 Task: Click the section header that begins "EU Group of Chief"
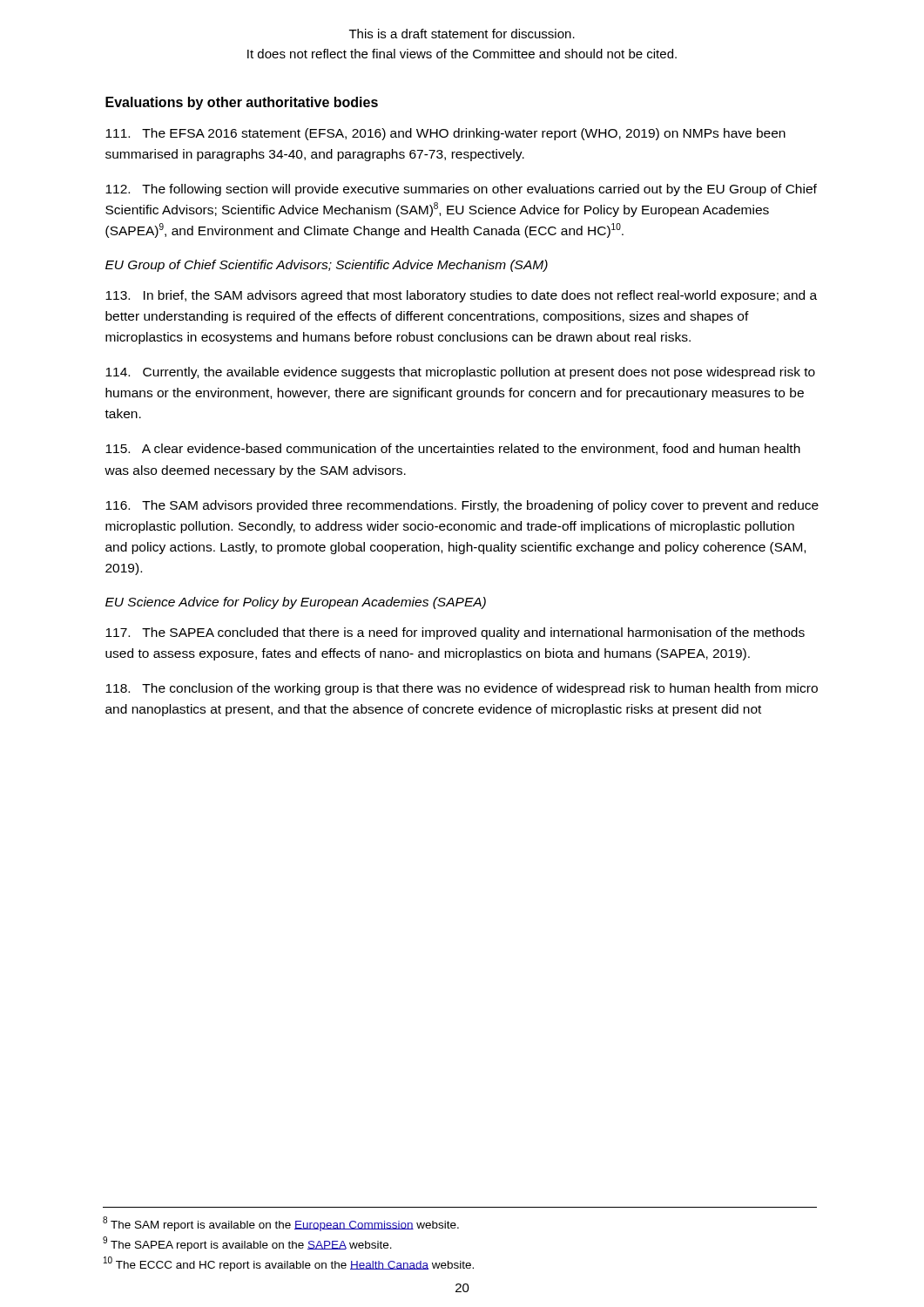326,265
